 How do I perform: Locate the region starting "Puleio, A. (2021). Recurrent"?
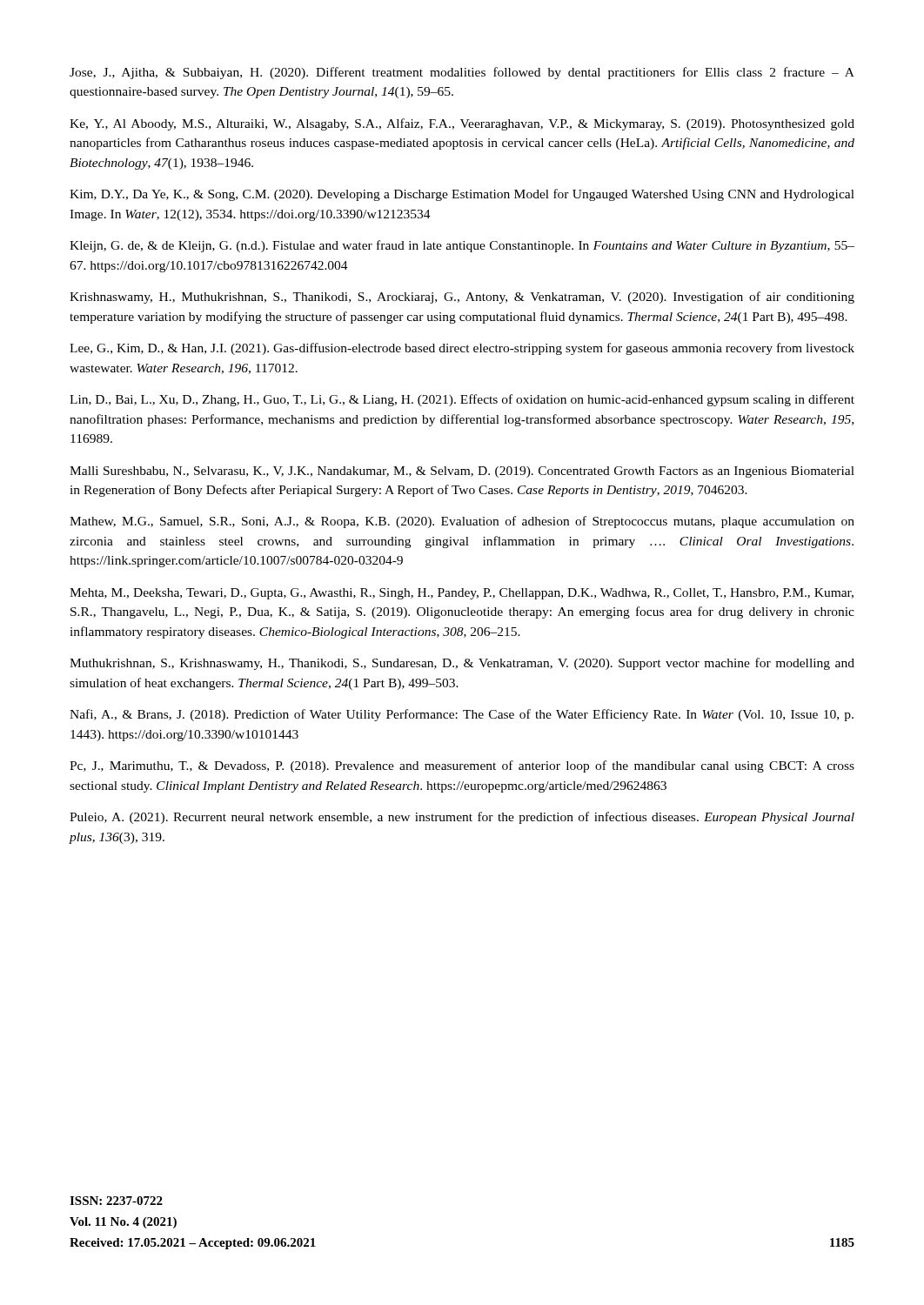[x=462, y=826]
